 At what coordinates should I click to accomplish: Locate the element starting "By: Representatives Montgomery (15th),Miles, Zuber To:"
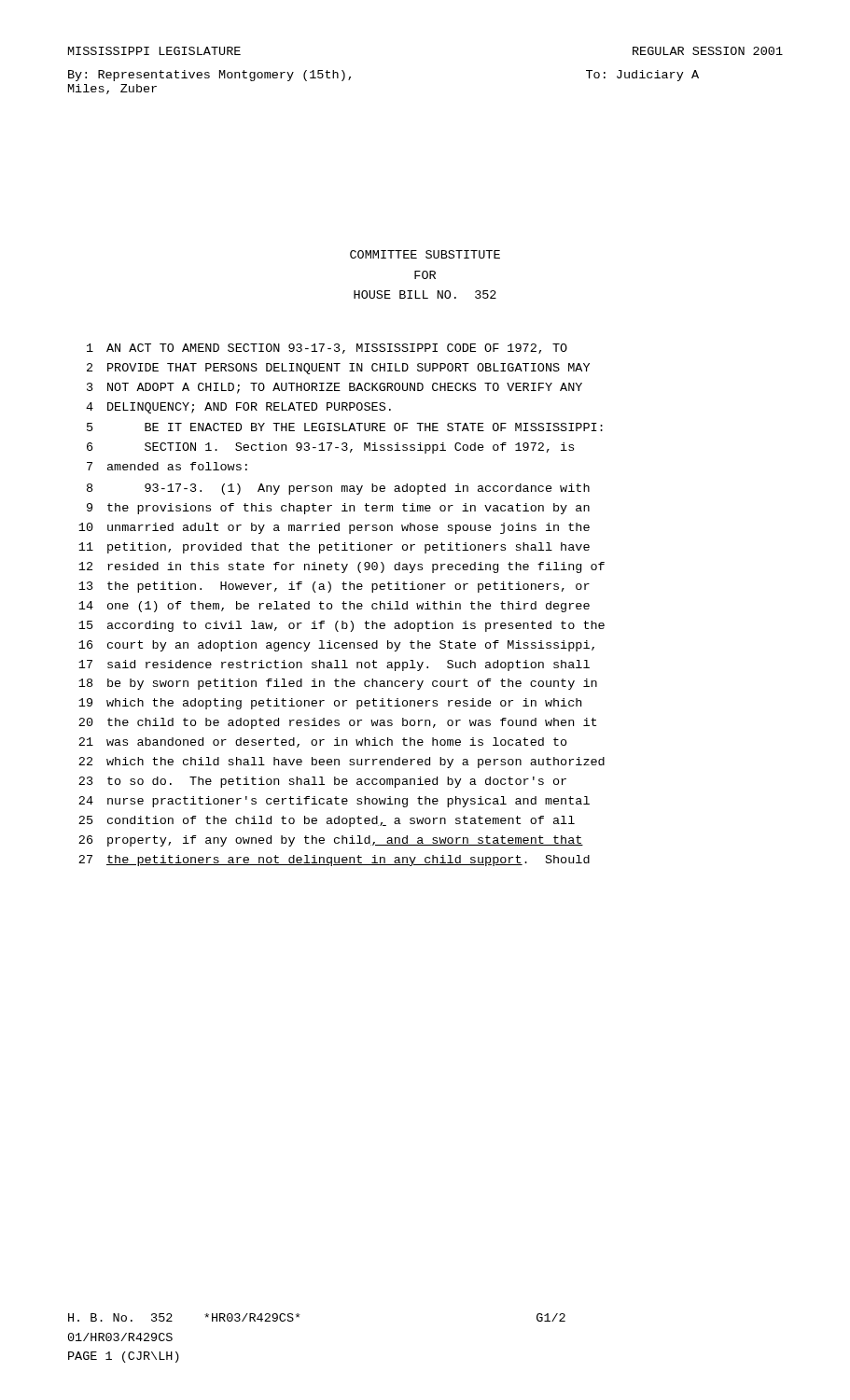(x=207, y=75)
